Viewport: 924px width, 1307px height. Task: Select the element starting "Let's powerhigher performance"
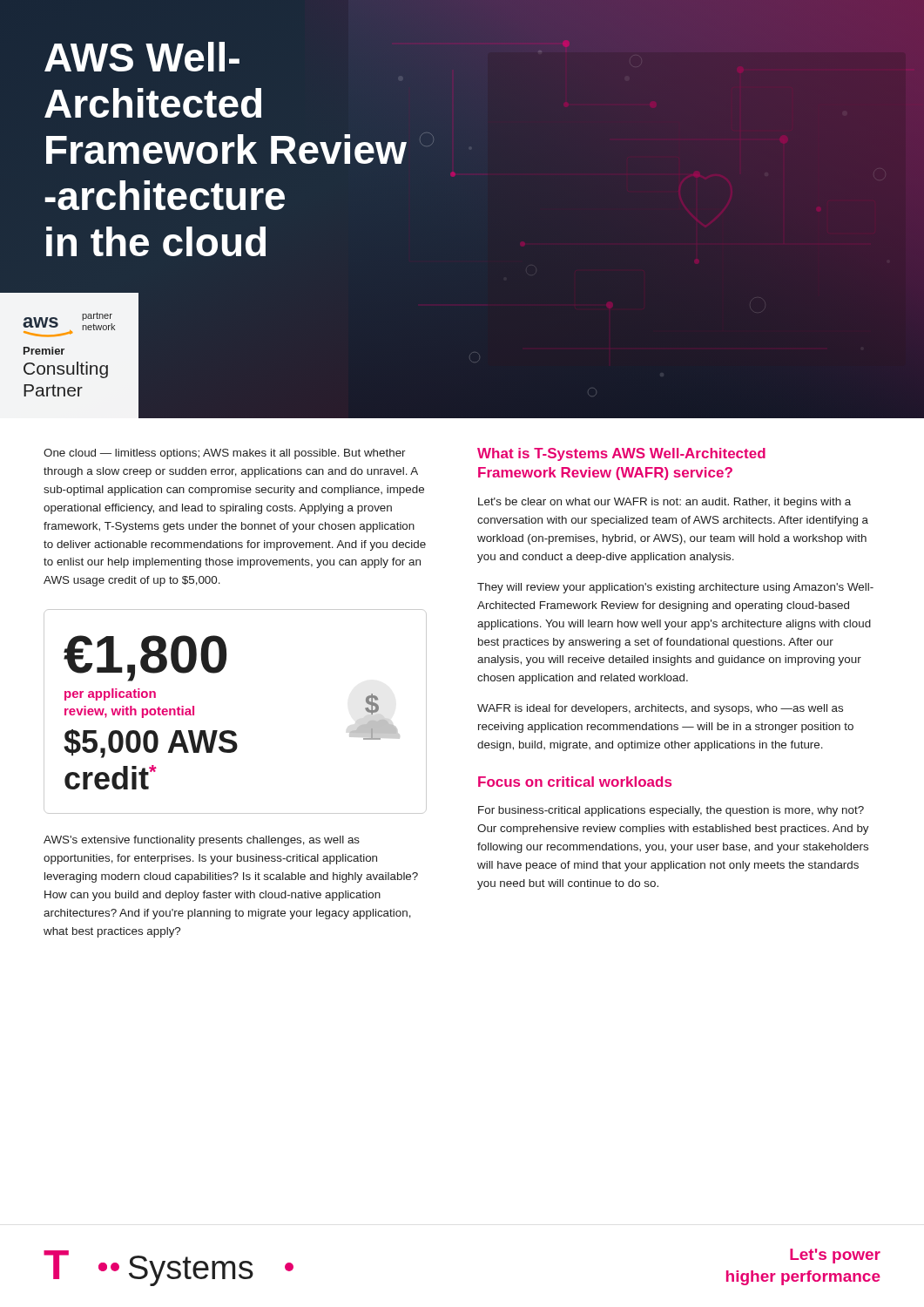point(803,1265)
